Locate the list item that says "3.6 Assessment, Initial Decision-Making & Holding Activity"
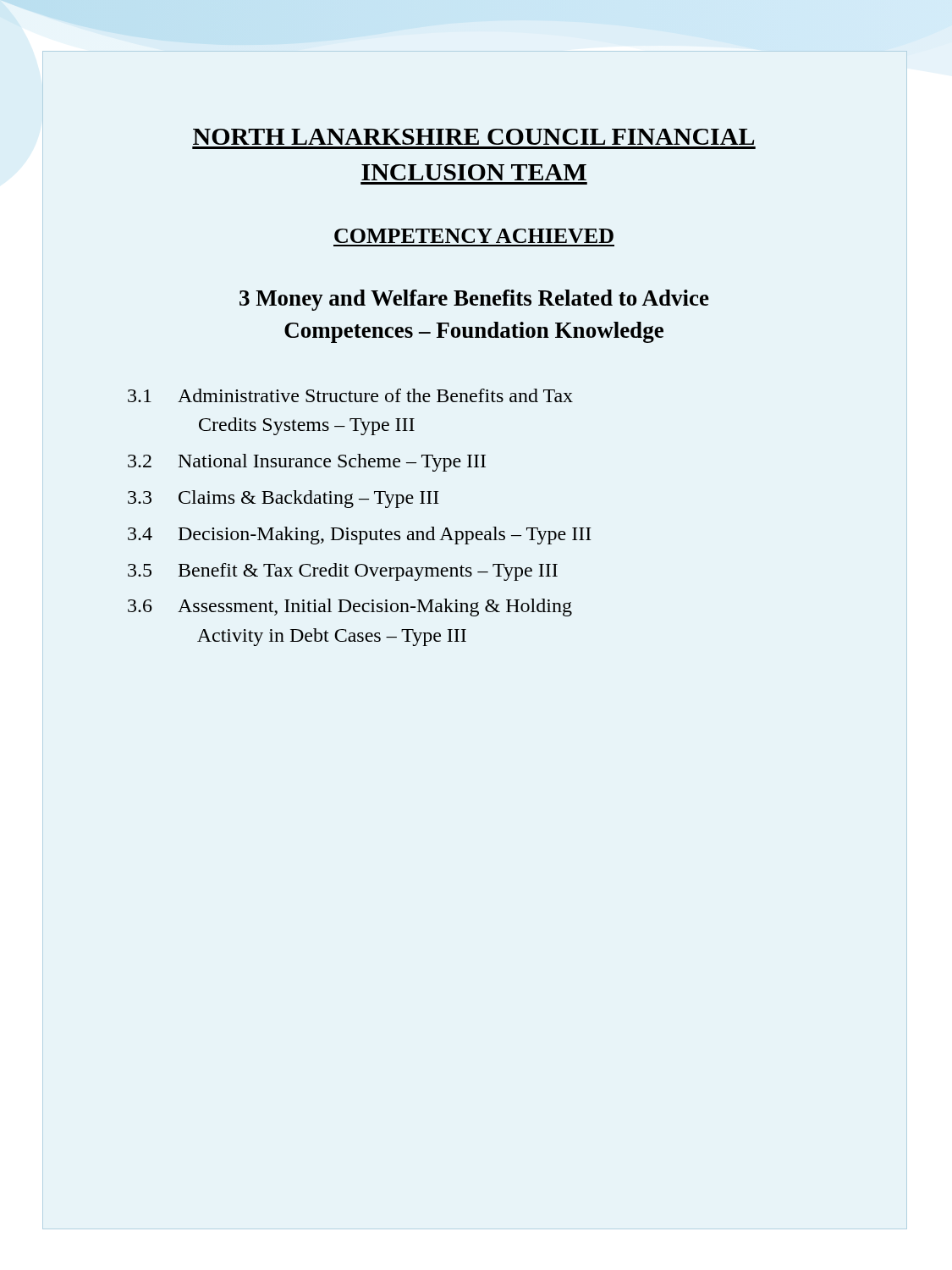 [x=478, y=621]
